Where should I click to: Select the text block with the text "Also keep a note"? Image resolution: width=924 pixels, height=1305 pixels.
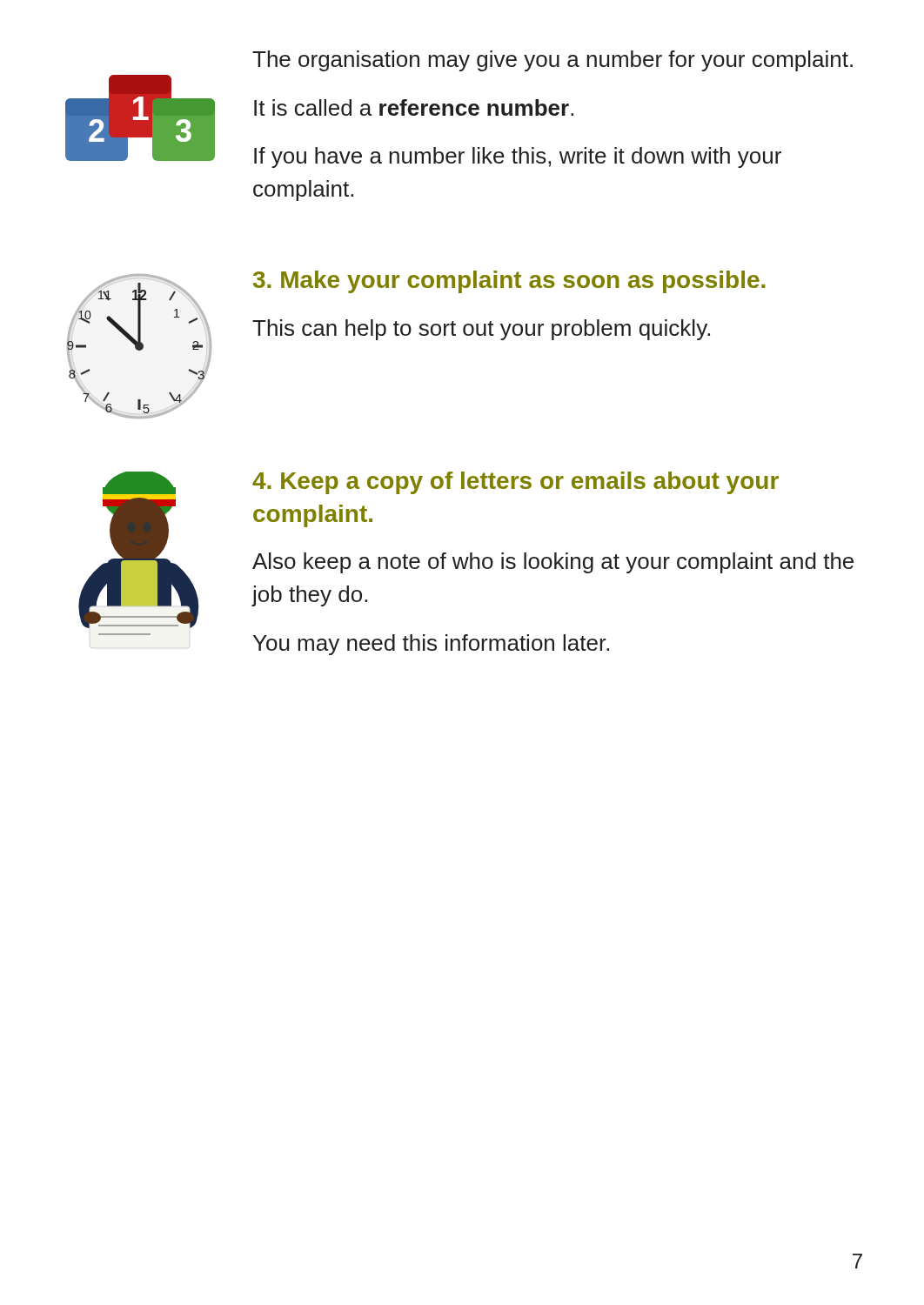click(x=554, y=578)
